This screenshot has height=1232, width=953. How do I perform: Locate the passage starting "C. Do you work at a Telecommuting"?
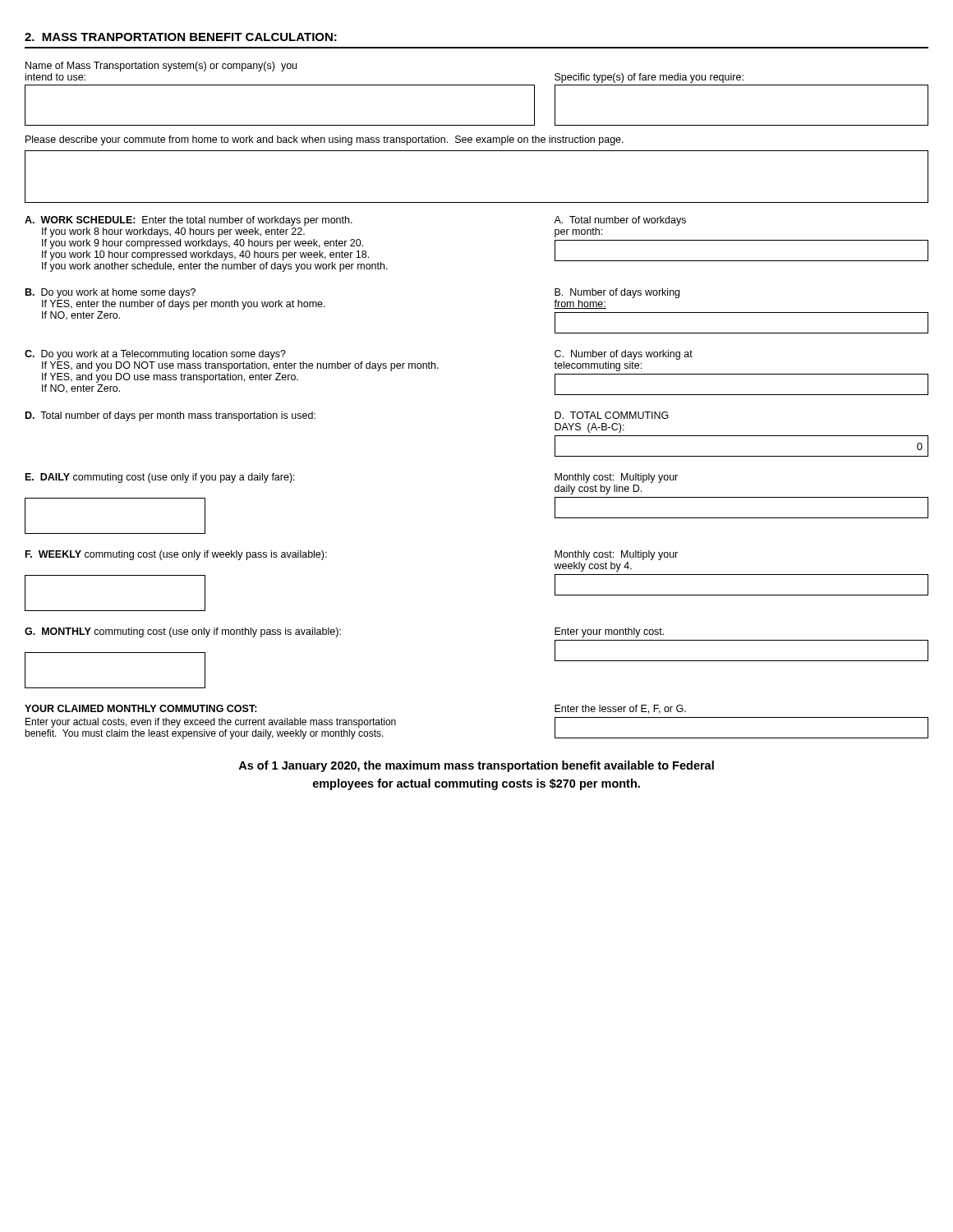click(x=154, y=354)
